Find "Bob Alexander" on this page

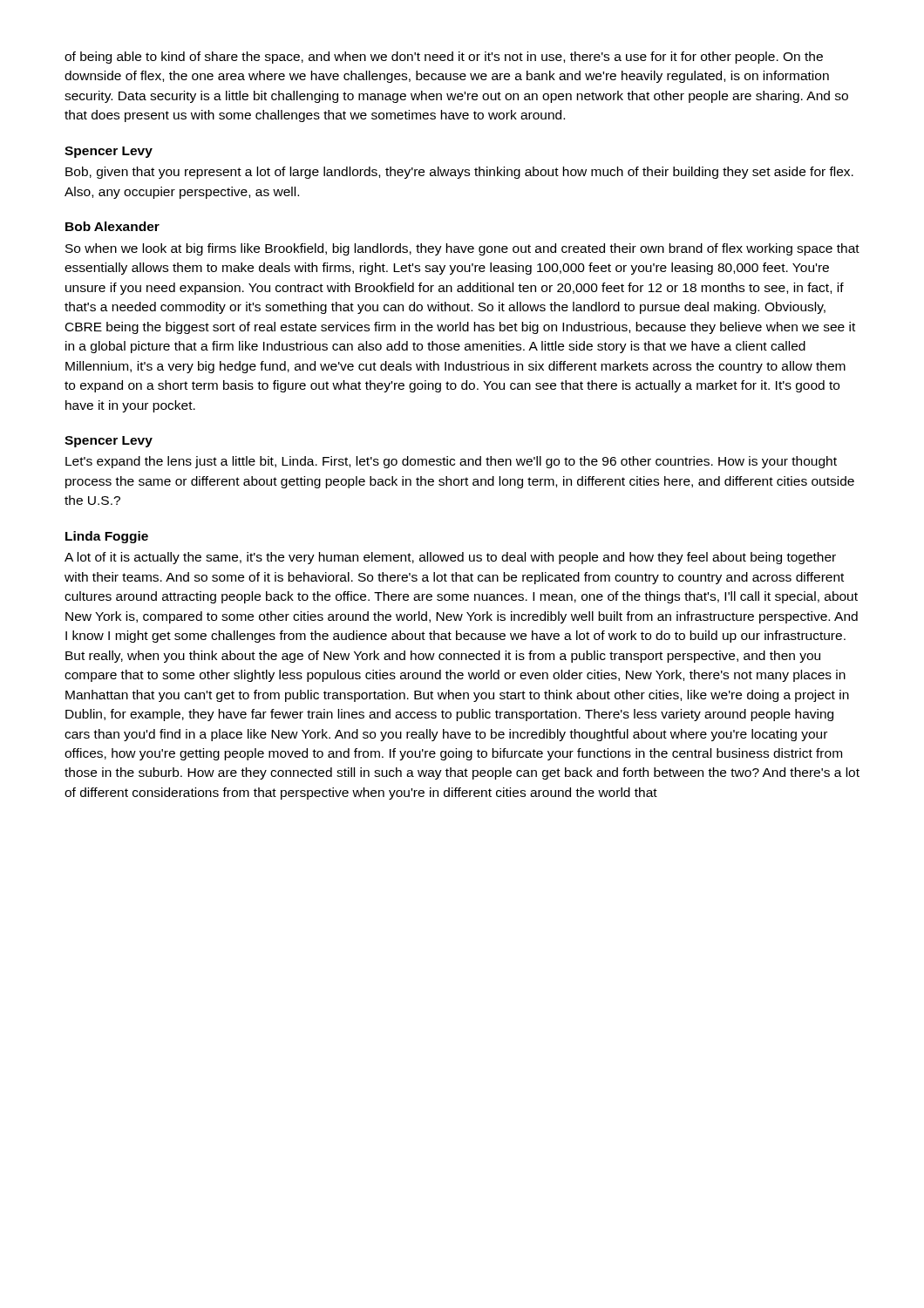(x=112, y=227)
